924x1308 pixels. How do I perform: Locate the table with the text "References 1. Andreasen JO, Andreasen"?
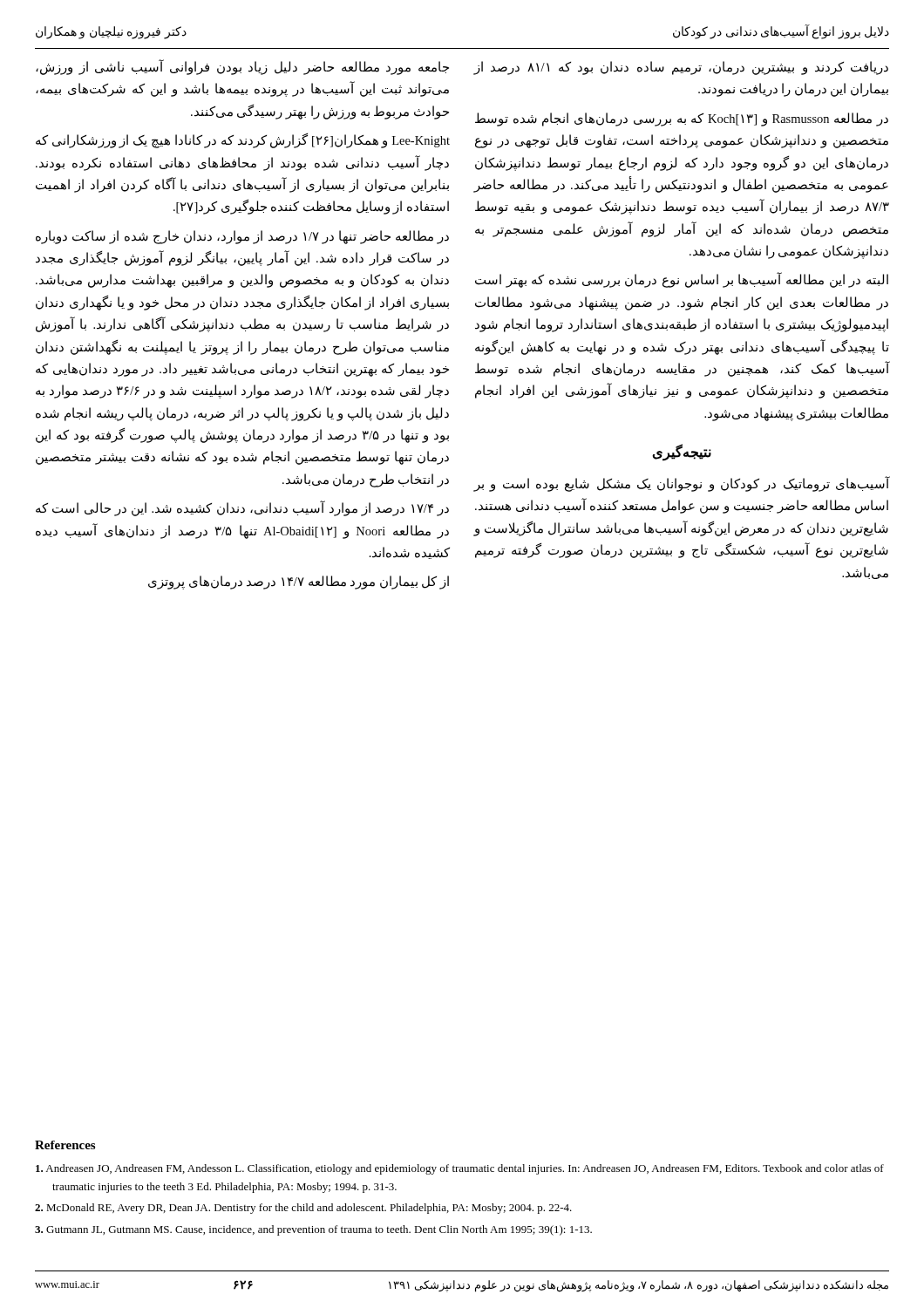click(462, 1190)
